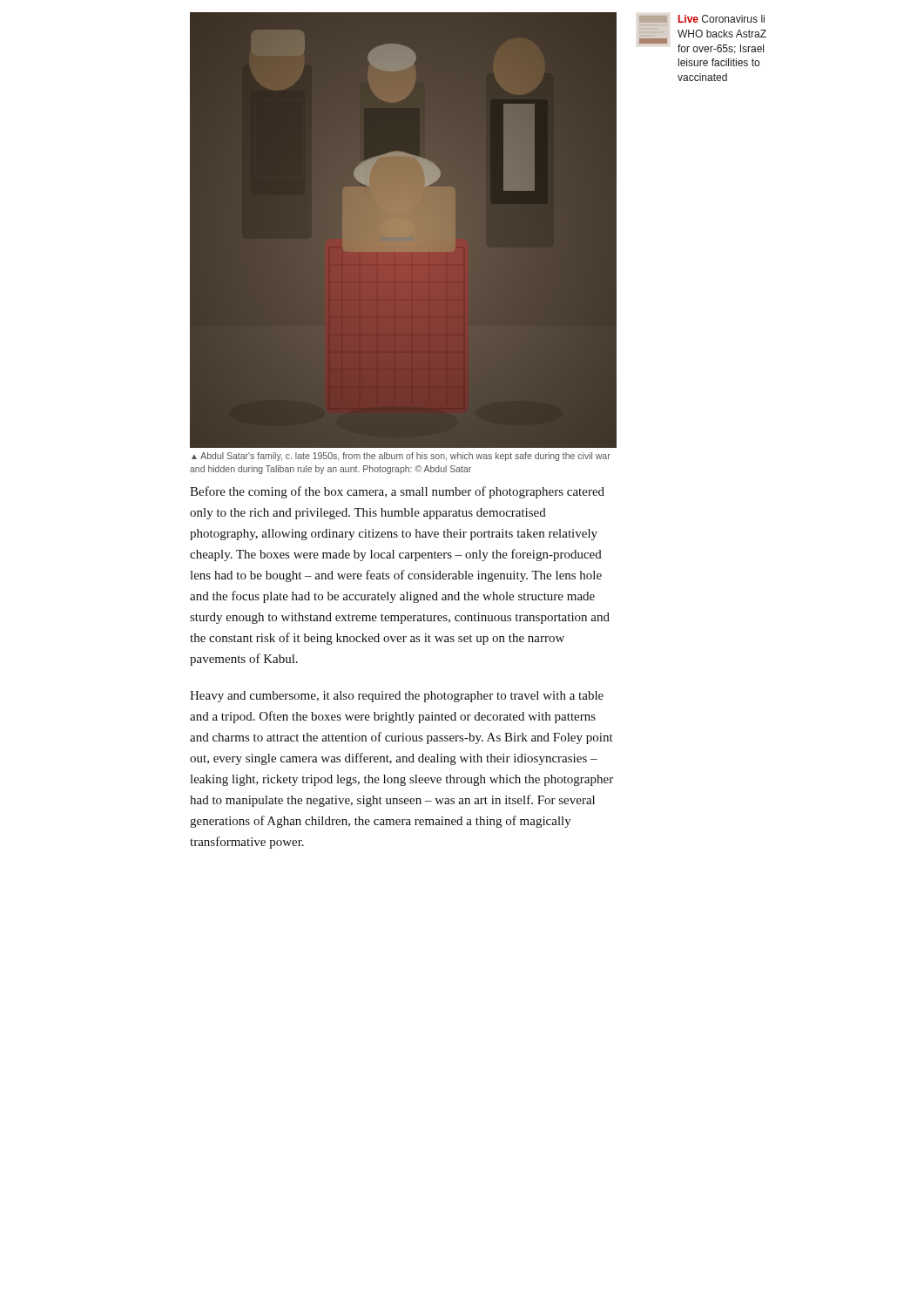Click the passage that begins "Before the coming of"
Screen dimensions: 1307x924
403,575
